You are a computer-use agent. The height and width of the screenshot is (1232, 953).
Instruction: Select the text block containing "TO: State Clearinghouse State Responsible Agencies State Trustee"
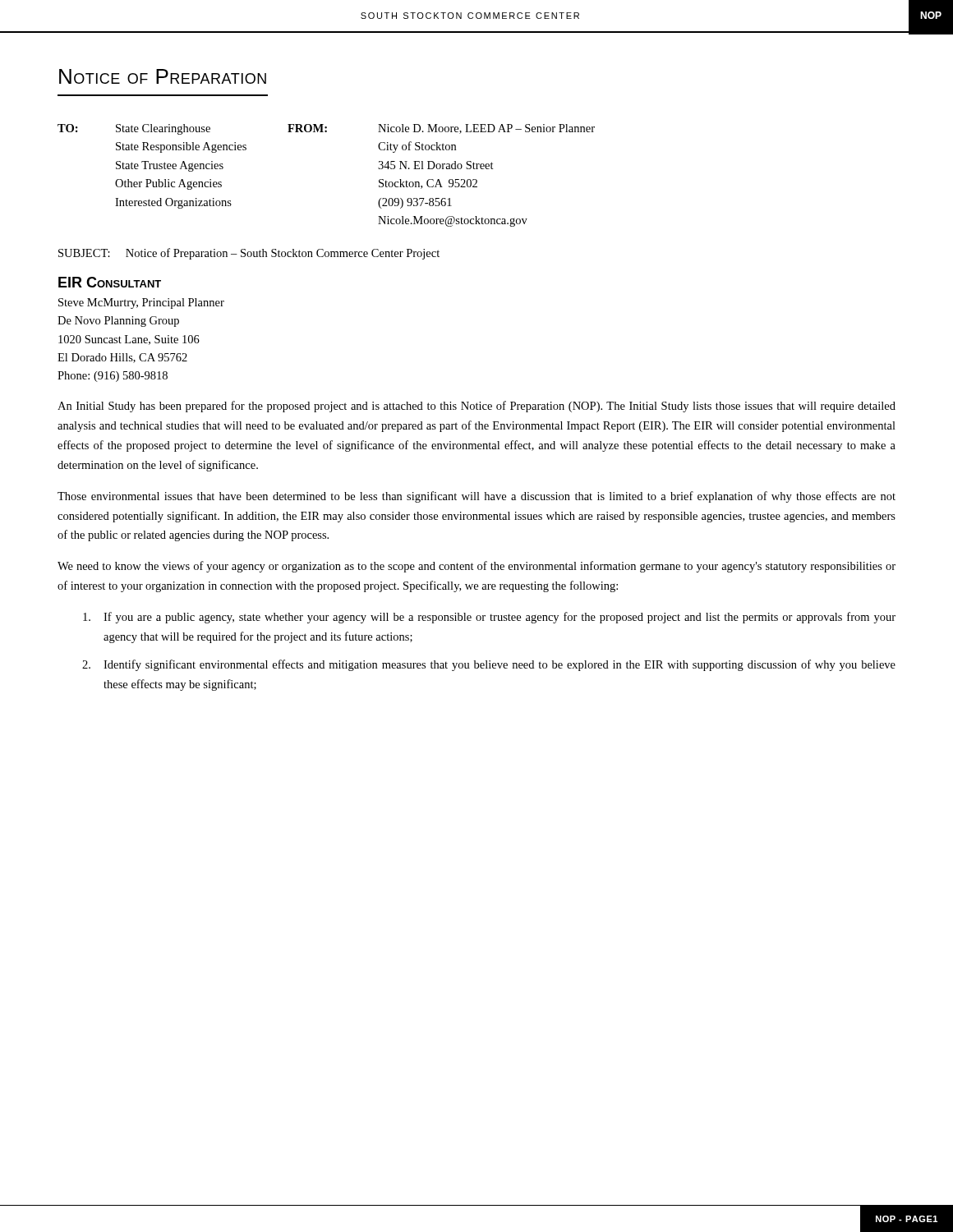pyautogui.click(x=326, y=129)
